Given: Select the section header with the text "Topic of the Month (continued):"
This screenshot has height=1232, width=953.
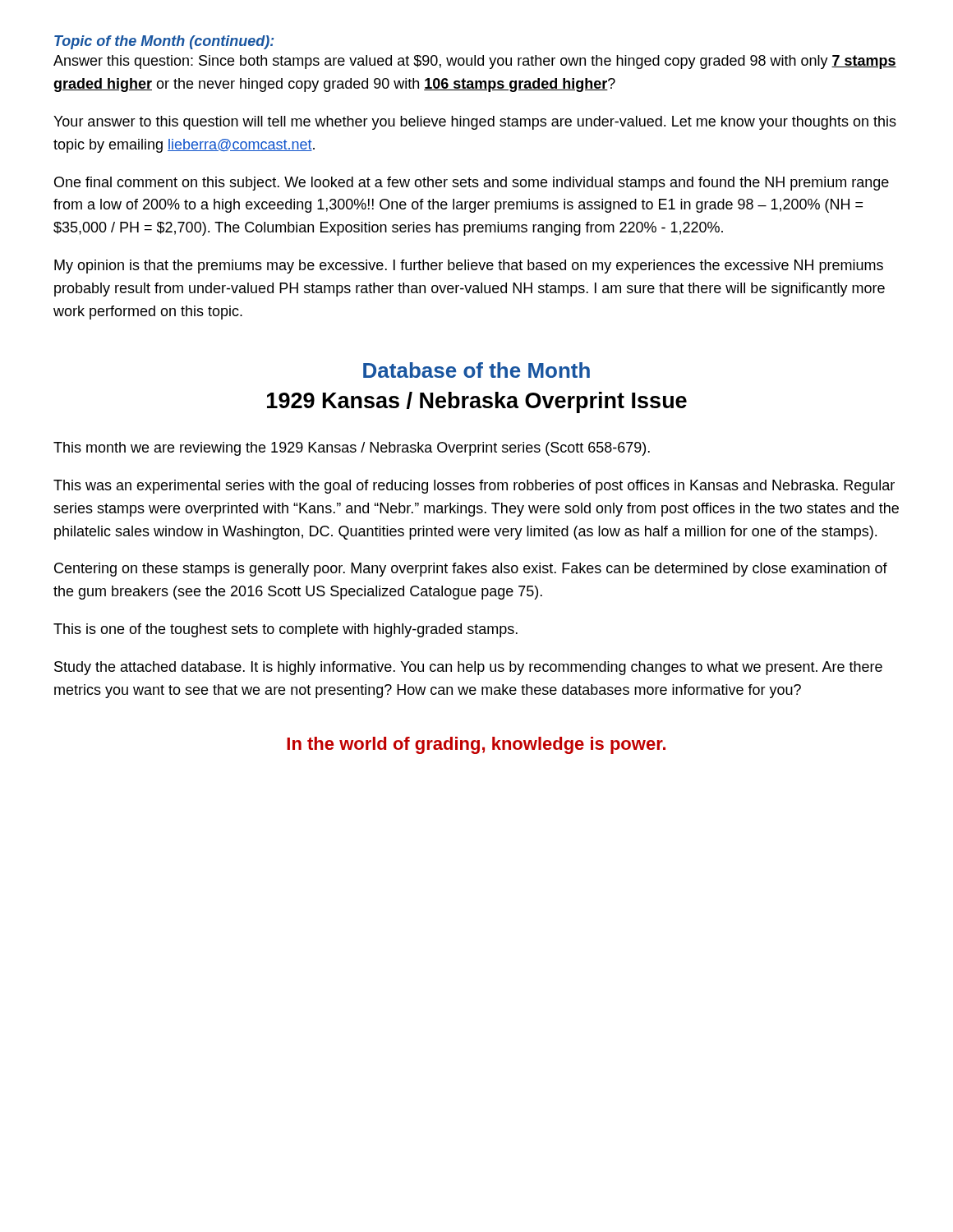Looking at the screenshot, I should pos(164,41).
